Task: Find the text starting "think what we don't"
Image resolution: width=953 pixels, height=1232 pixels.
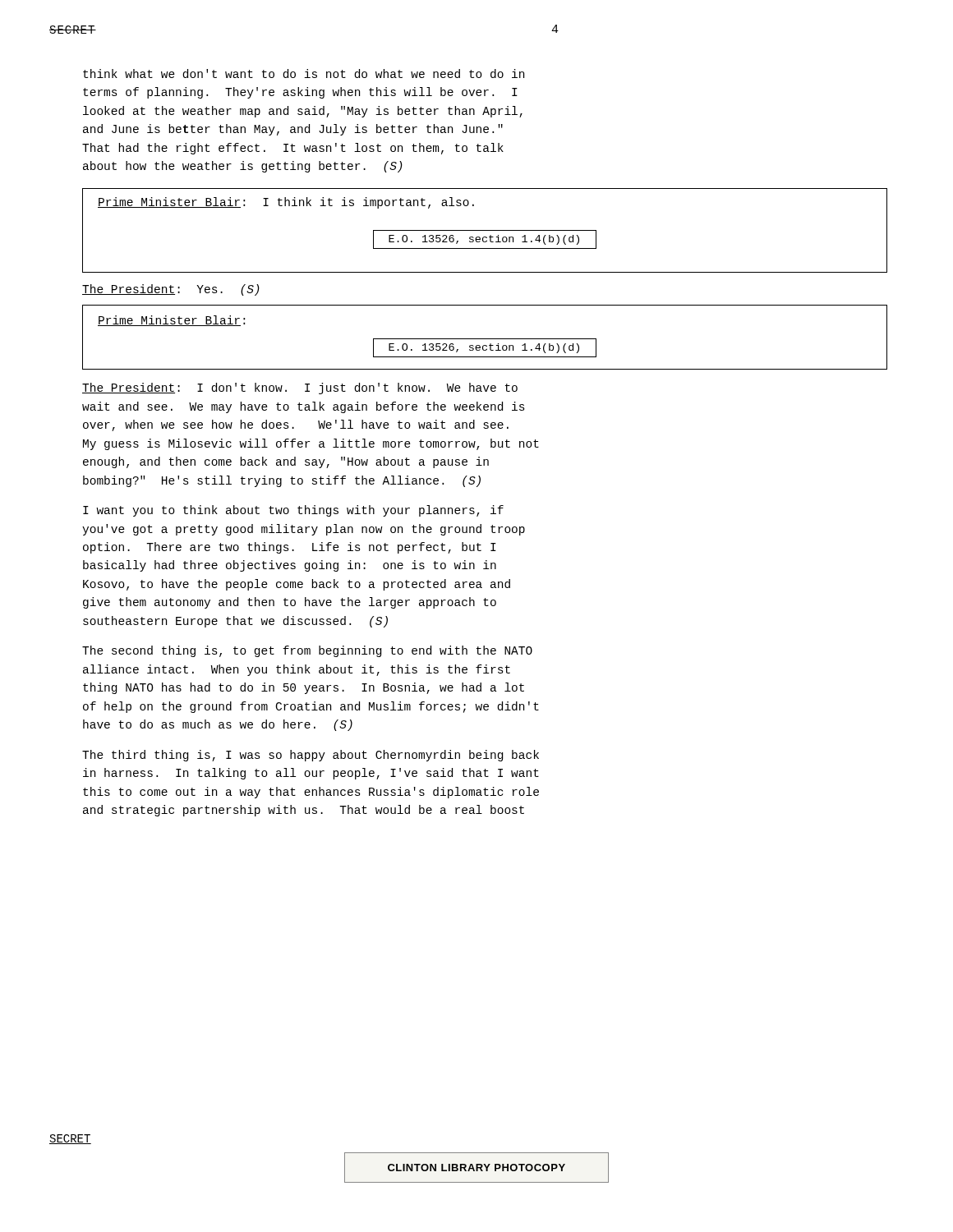Action: [x=304, y=121]
